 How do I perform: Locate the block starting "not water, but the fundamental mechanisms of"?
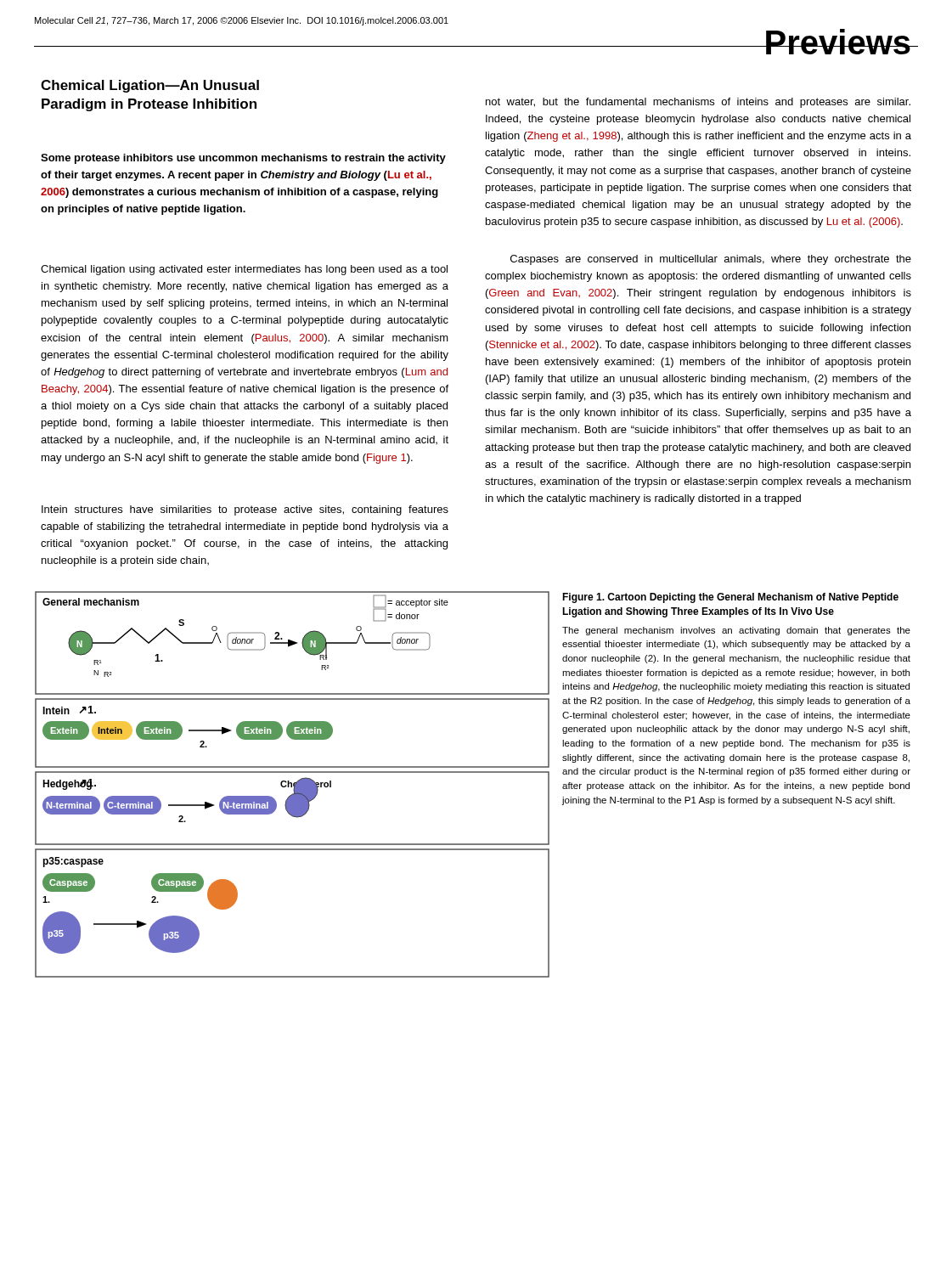tap(698, 161)
